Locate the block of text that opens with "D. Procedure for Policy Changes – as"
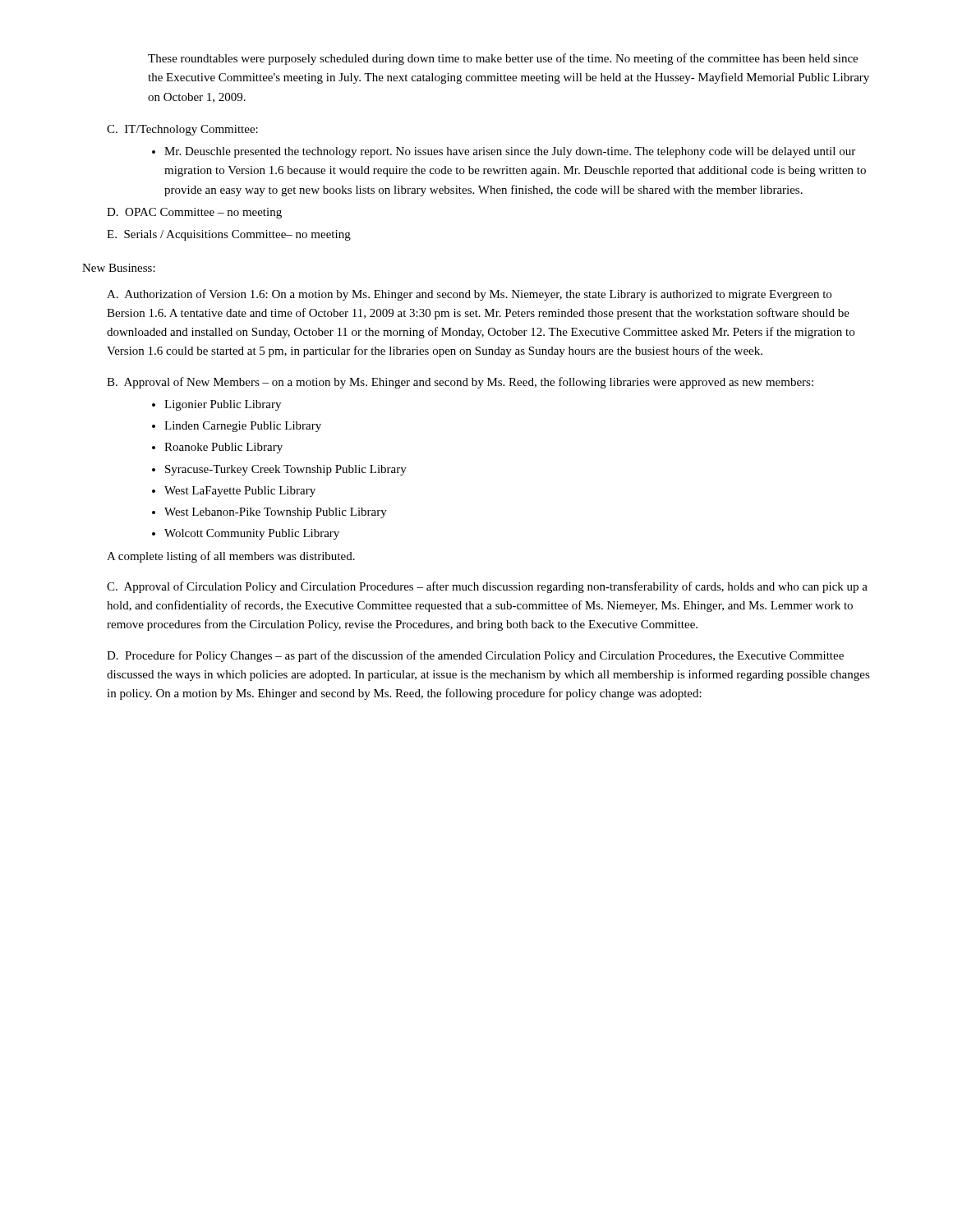Image resolution: width=953 pixels, height=1232 pixels. [x=488, y=674]
